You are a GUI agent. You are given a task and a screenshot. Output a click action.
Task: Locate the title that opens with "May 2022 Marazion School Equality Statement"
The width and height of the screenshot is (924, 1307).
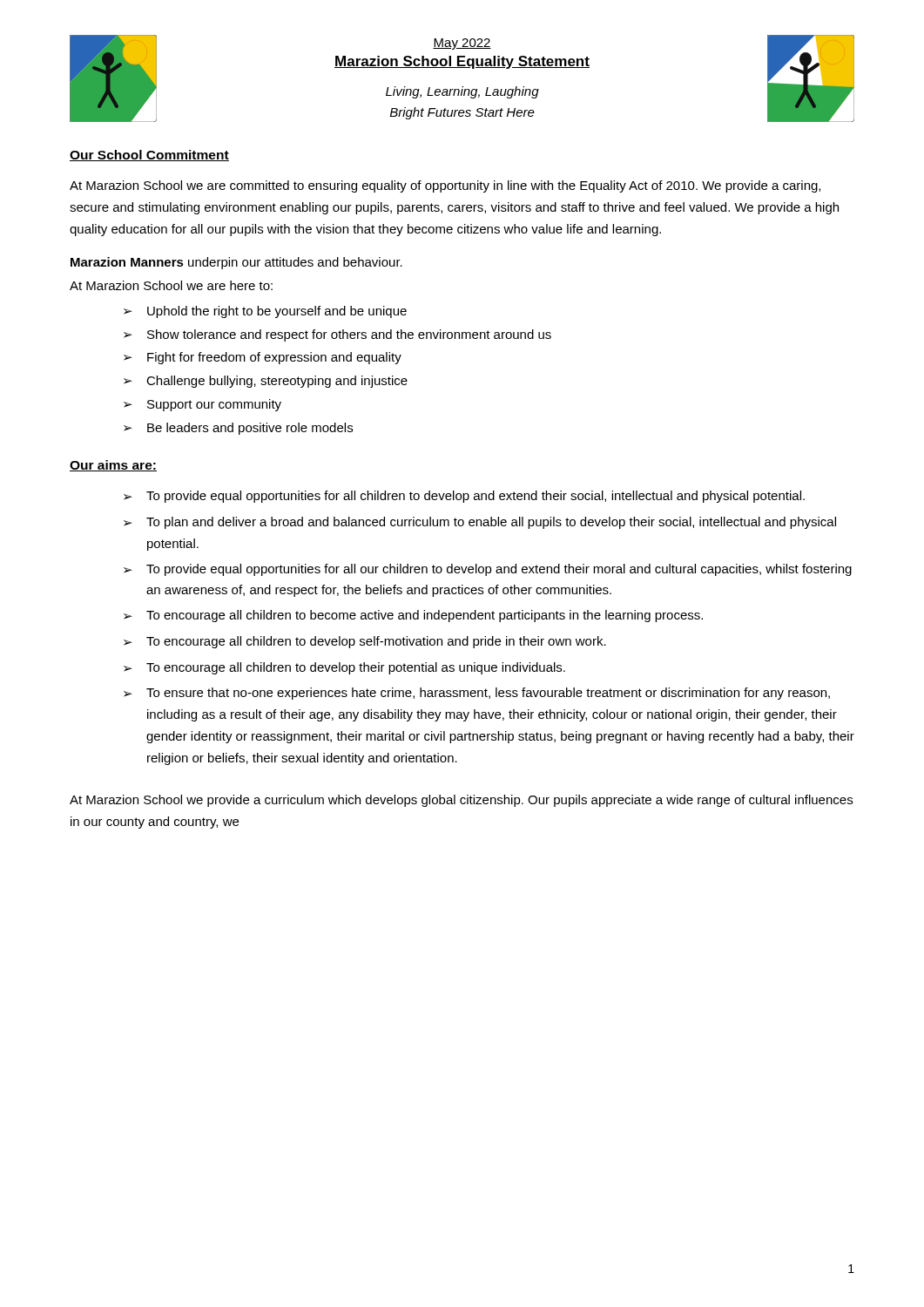[462, 79]
